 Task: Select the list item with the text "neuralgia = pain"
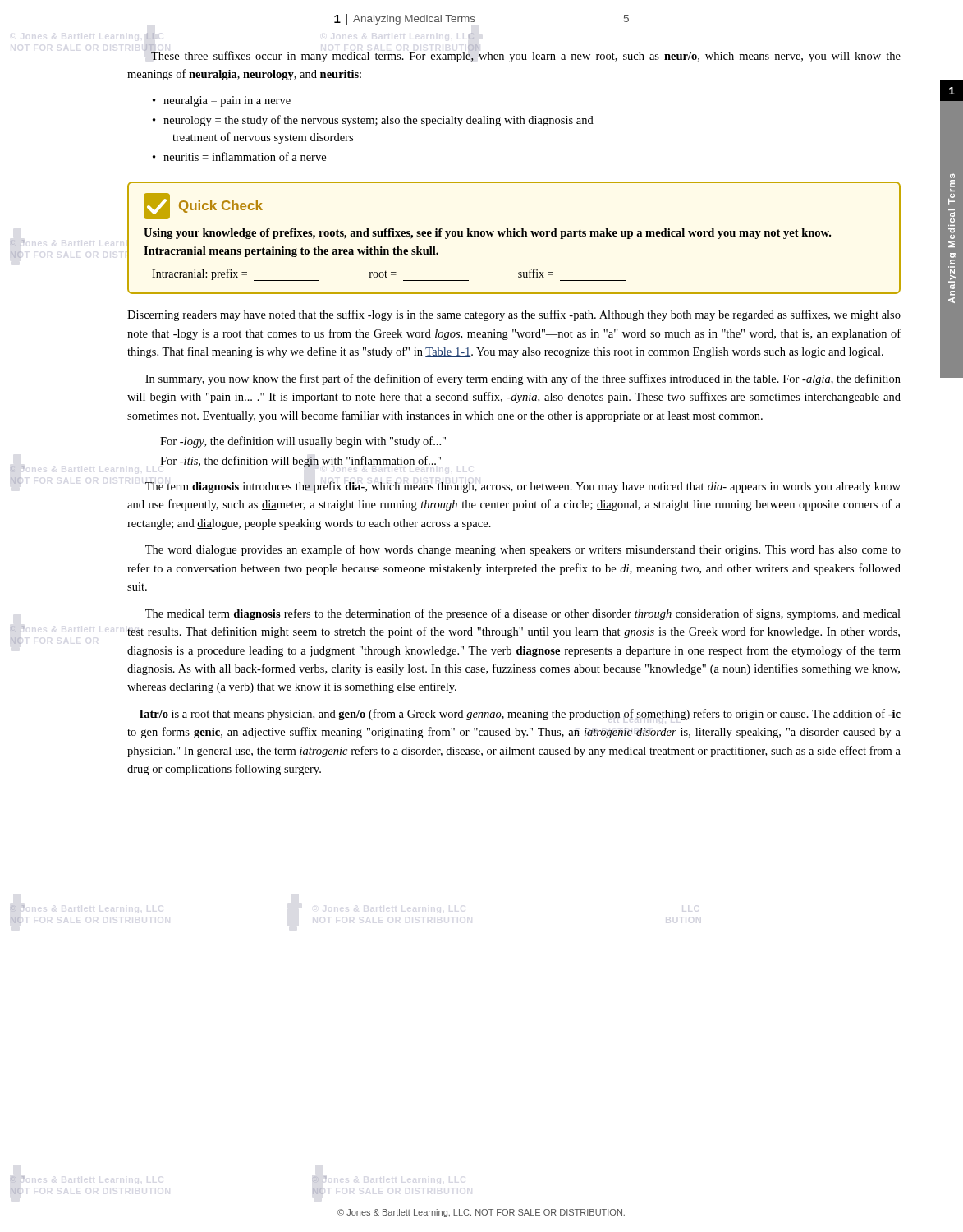coord(222,101)
